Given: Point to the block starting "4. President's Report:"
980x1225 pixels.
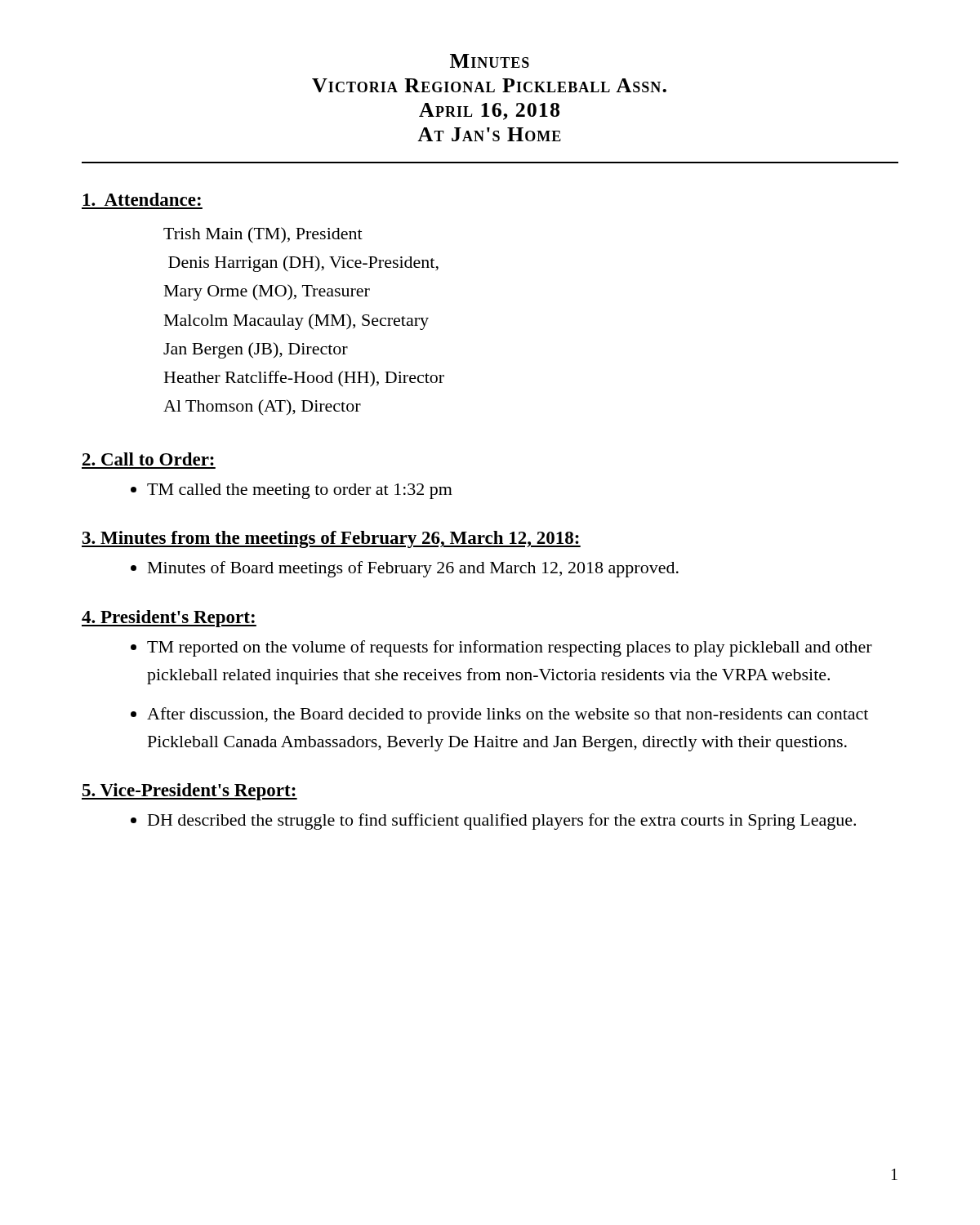Looking at the screenshot, I should coord(169,617).
